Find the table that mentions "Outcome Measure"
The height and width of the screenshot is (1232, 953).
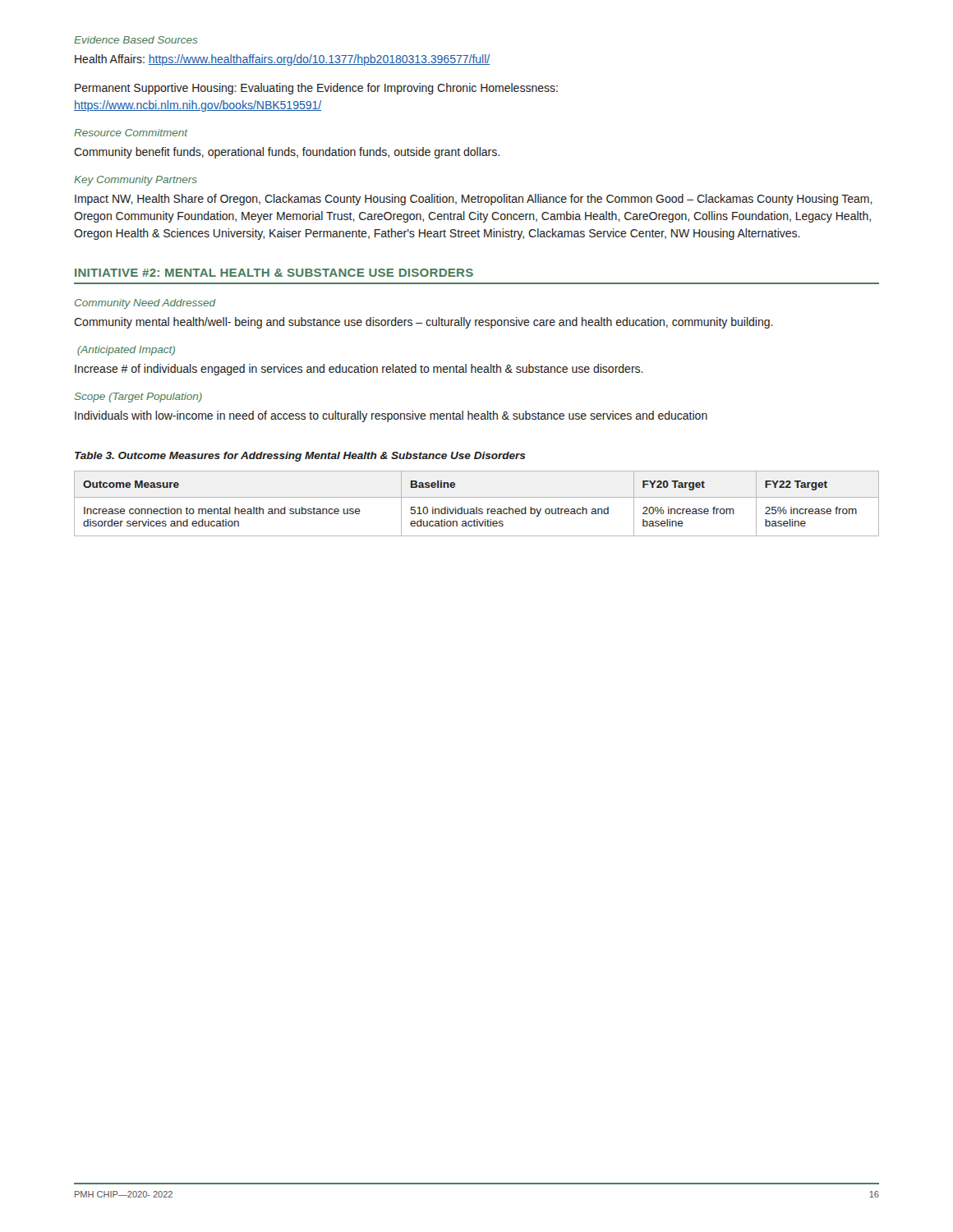pyautogui.click(x=476, y=504)
